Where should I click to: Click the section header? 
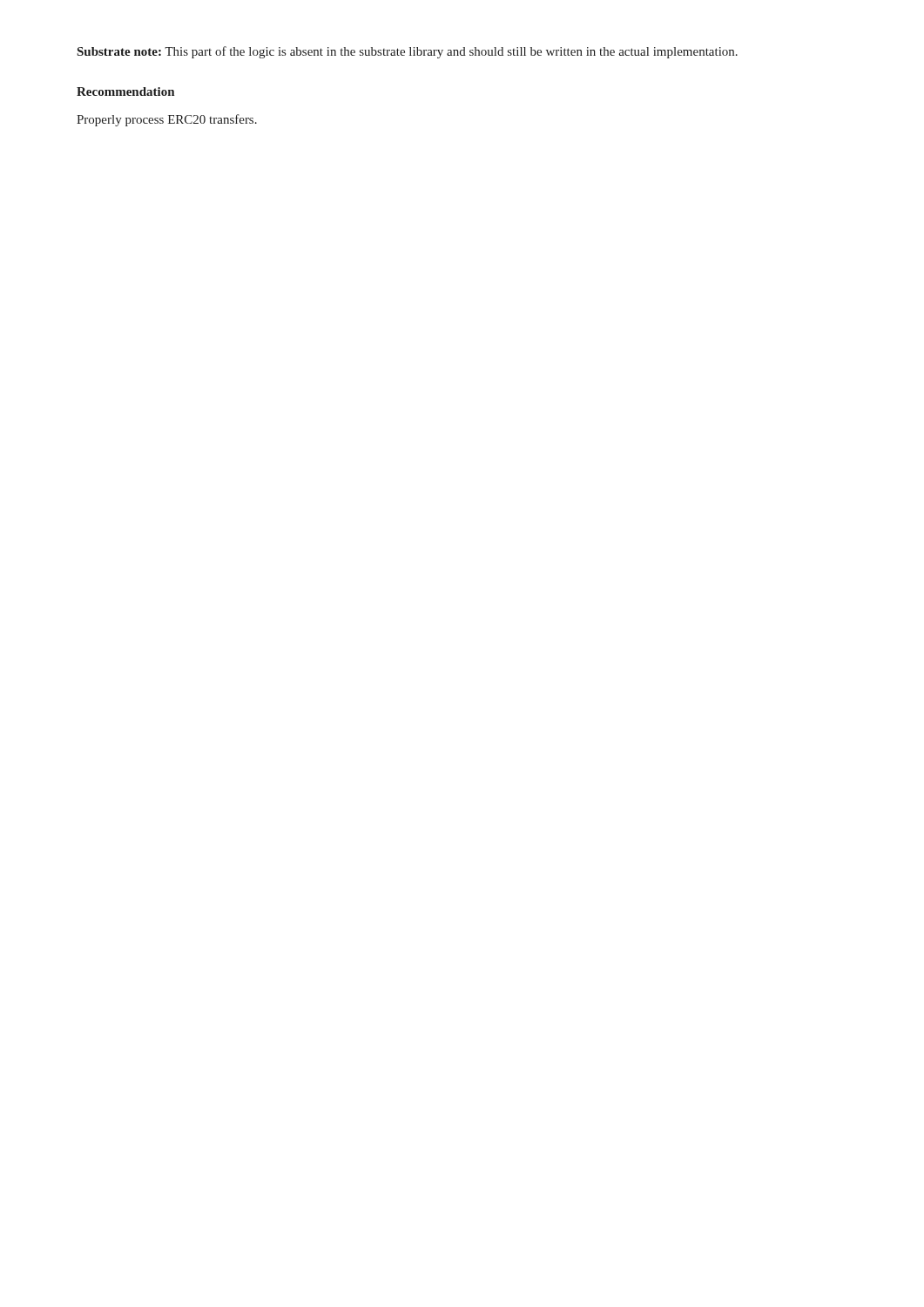[x=126, y=92]
